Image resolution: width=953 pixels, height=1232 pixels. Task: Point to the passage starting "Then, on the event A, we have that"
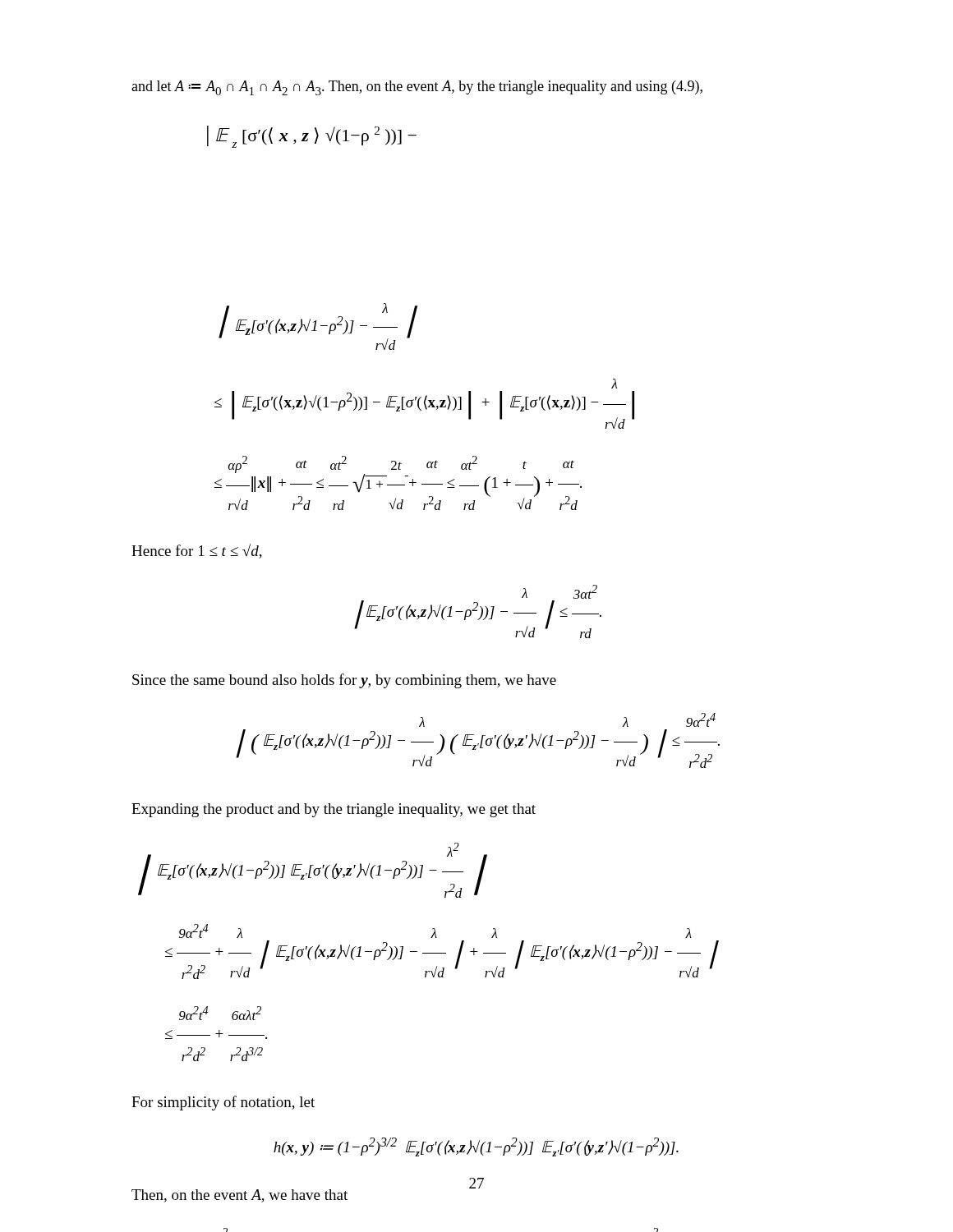(240, 1195)
